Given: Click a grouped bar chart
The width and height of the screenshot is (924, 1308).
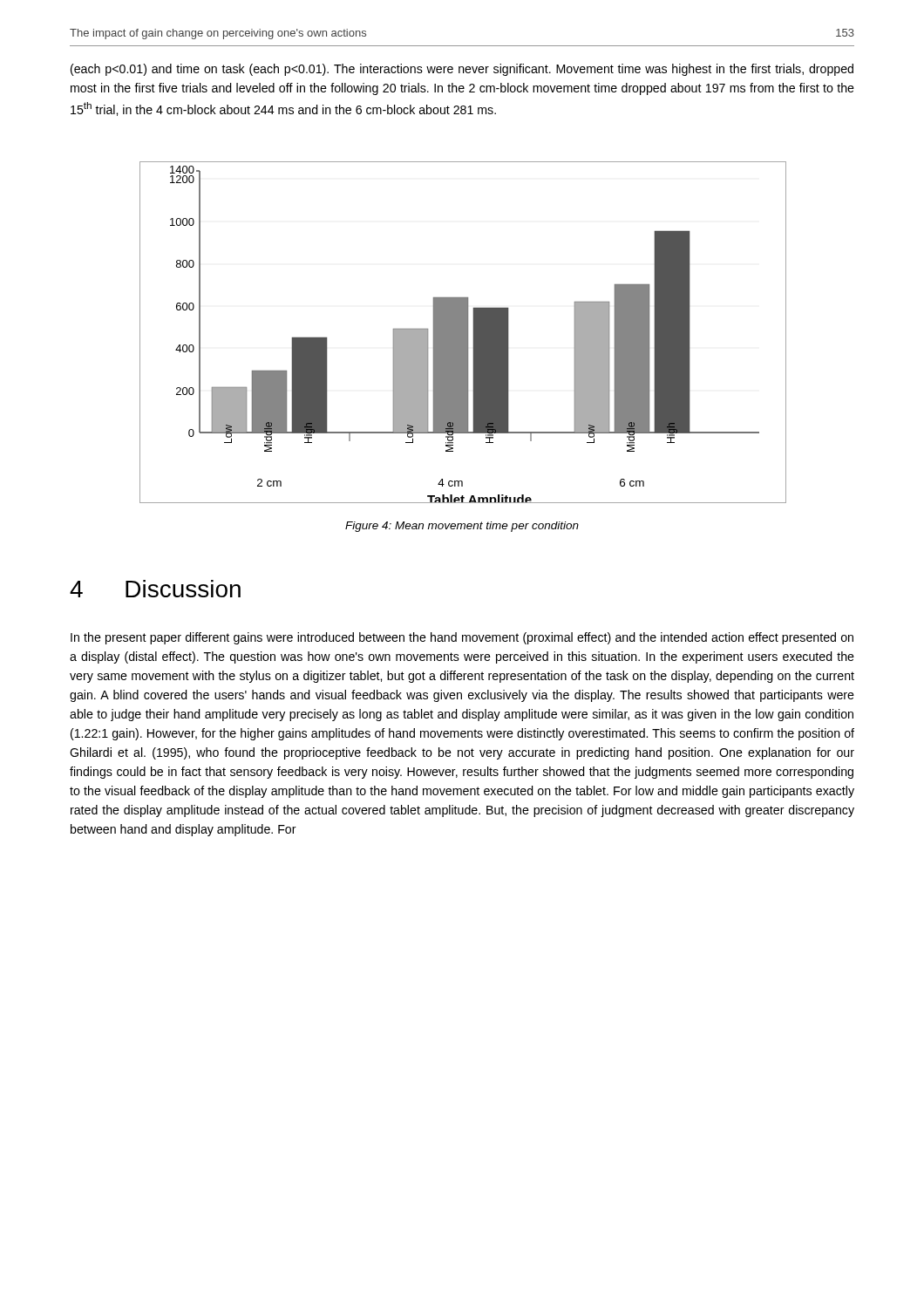Looking at the screenshot, I should pyautogui.click(x=462, y=334).
